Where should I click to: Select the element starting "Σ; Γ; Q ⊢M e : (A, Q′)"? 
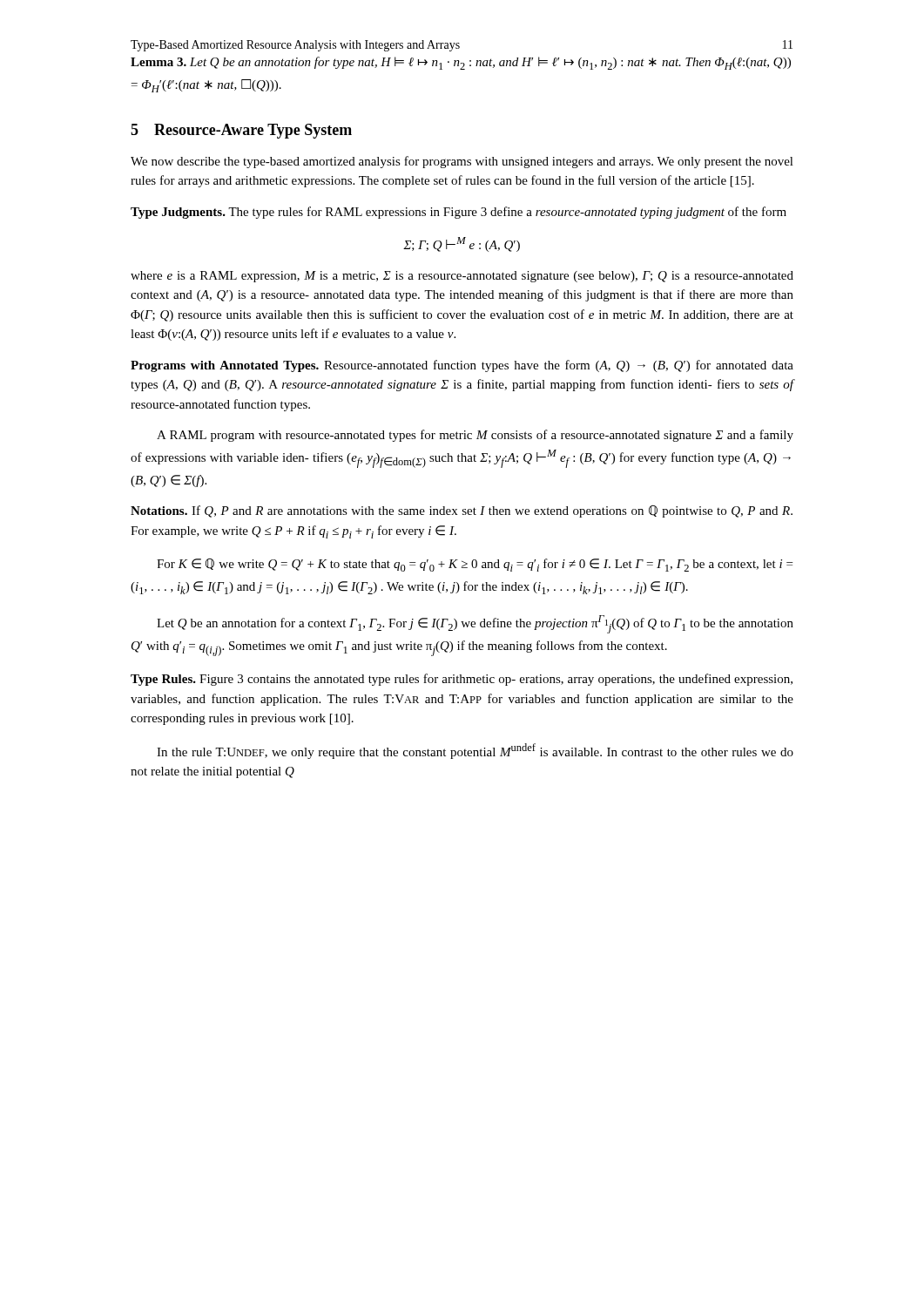click(462, 243)
